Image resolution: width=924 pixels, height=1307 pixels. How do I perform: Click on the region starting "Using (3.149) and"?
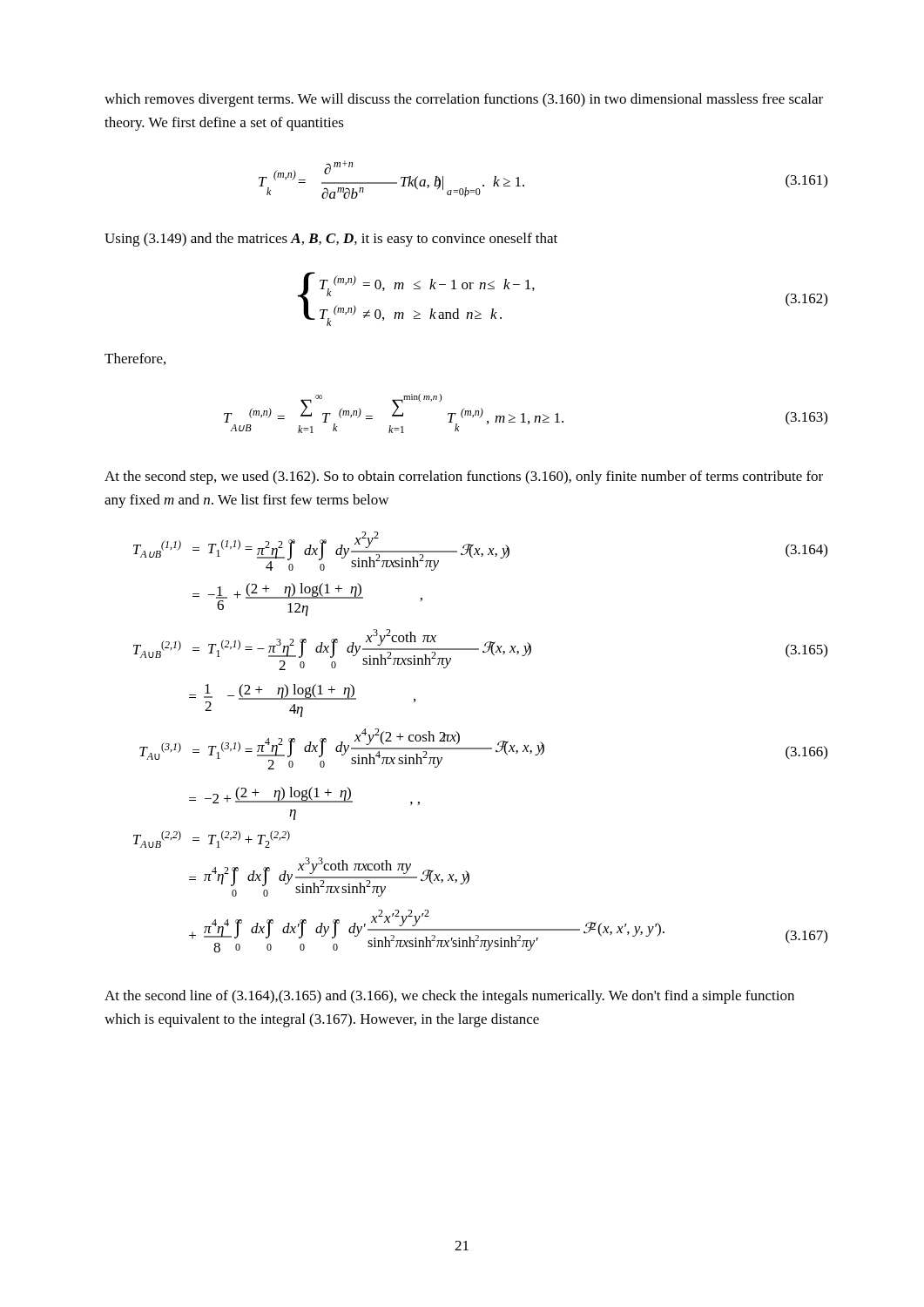click(x=331, y=239)
